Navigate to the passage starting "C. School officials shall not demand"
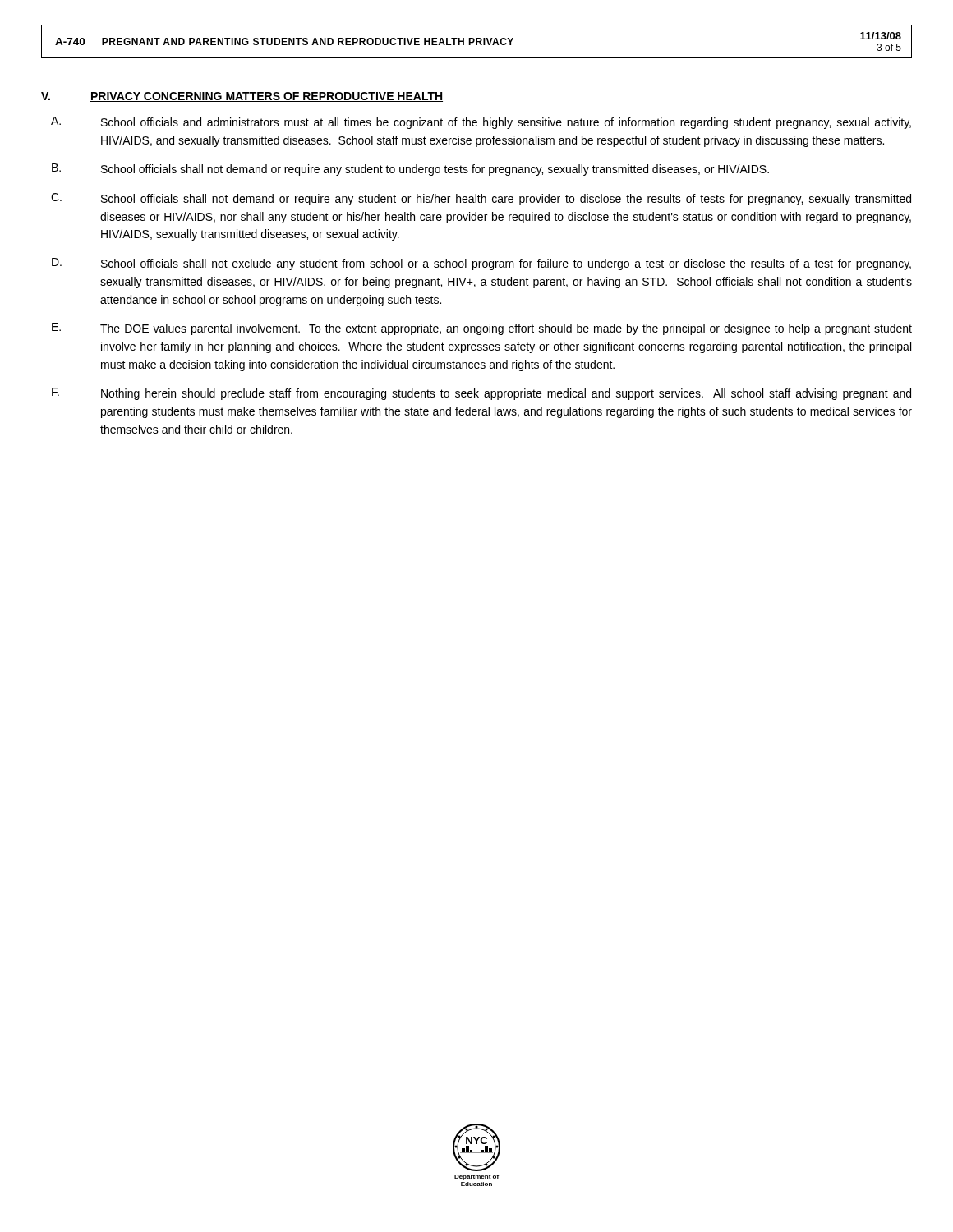 coord(476,217)
